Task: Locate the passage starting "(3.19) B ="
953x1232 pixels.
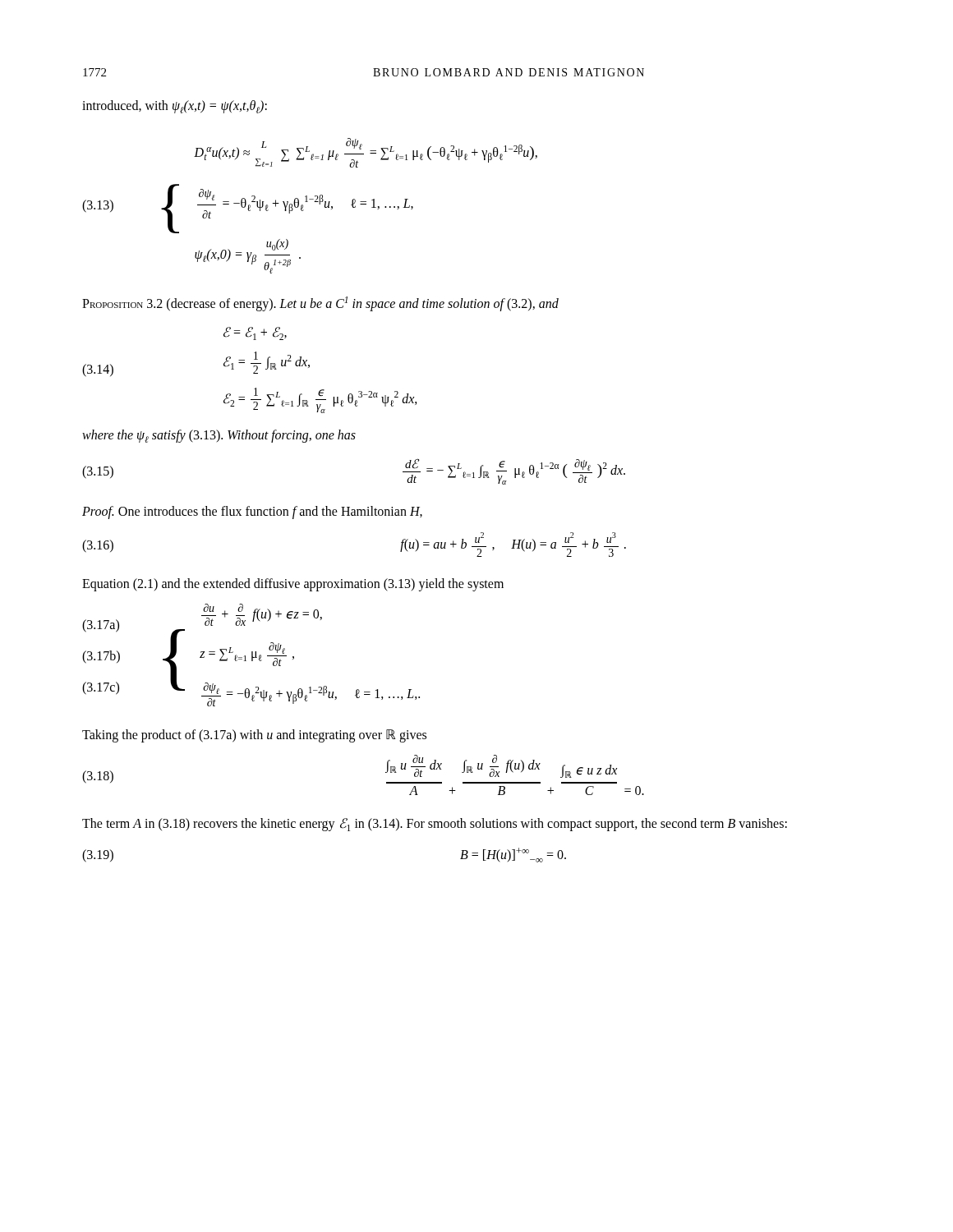Action: 476,855
